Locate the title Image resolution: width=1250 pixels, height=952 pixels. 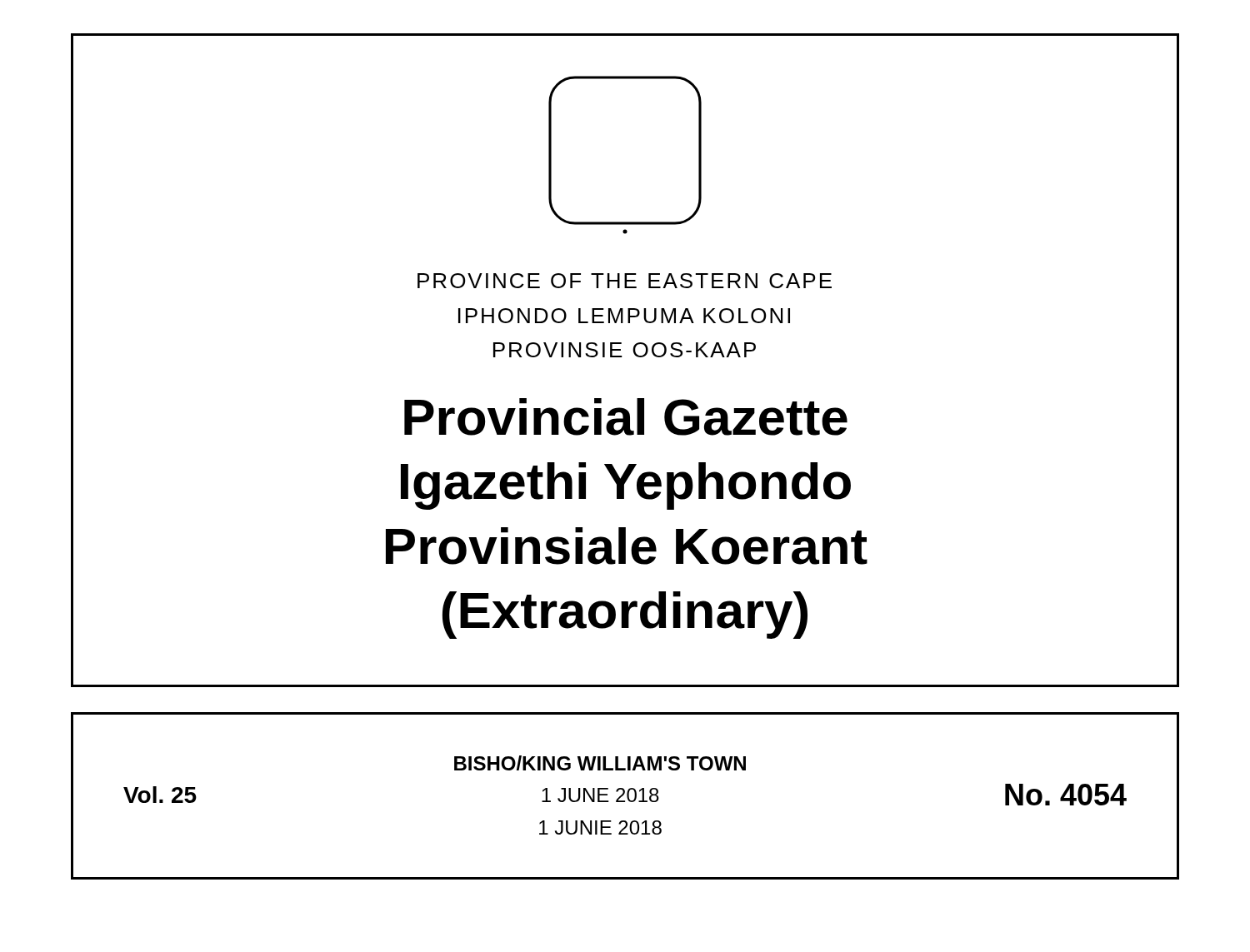625,514
